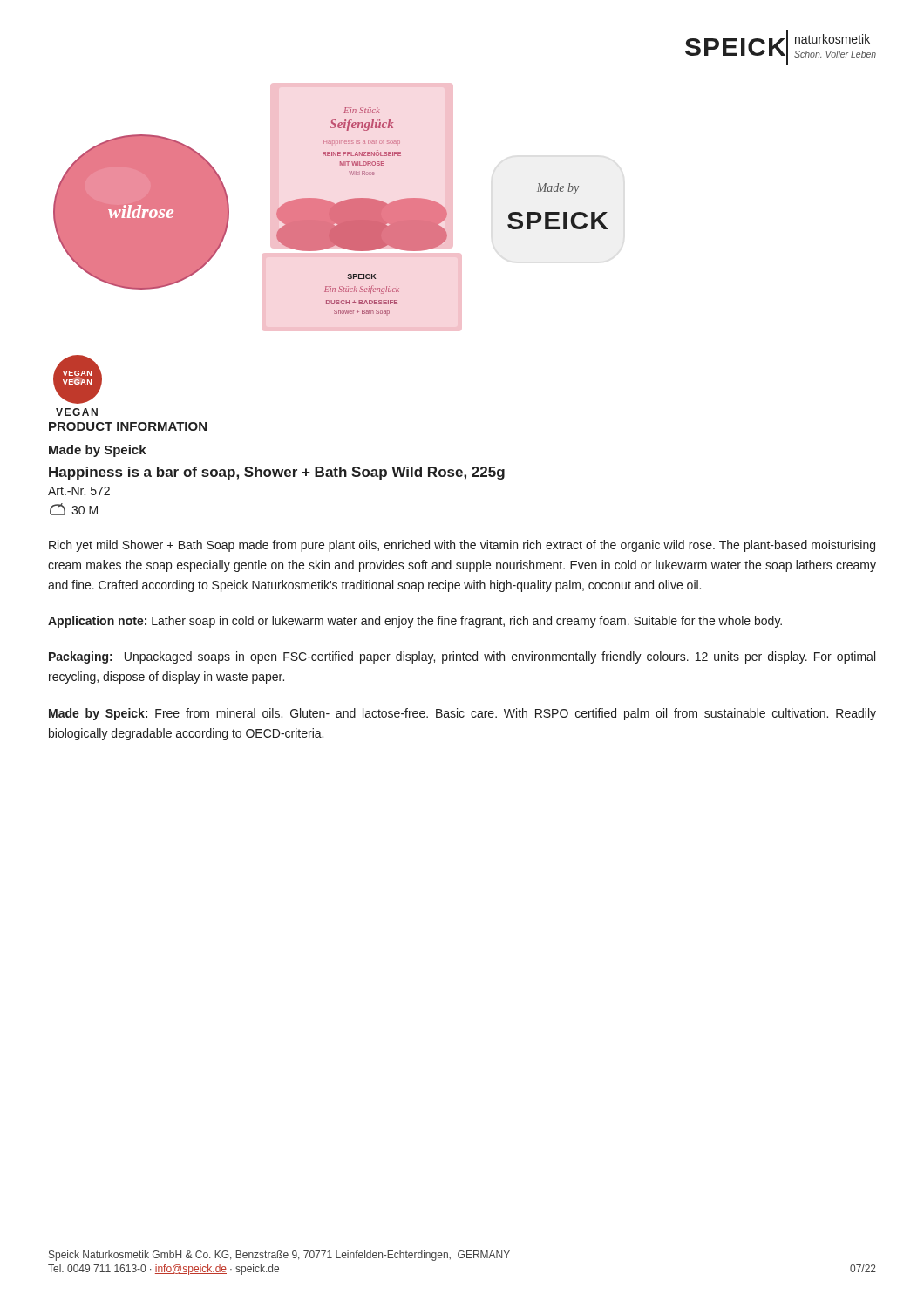This screenshot has height=1308, width=924.
Task: Select the photo
Action: [x=462, y=209]
